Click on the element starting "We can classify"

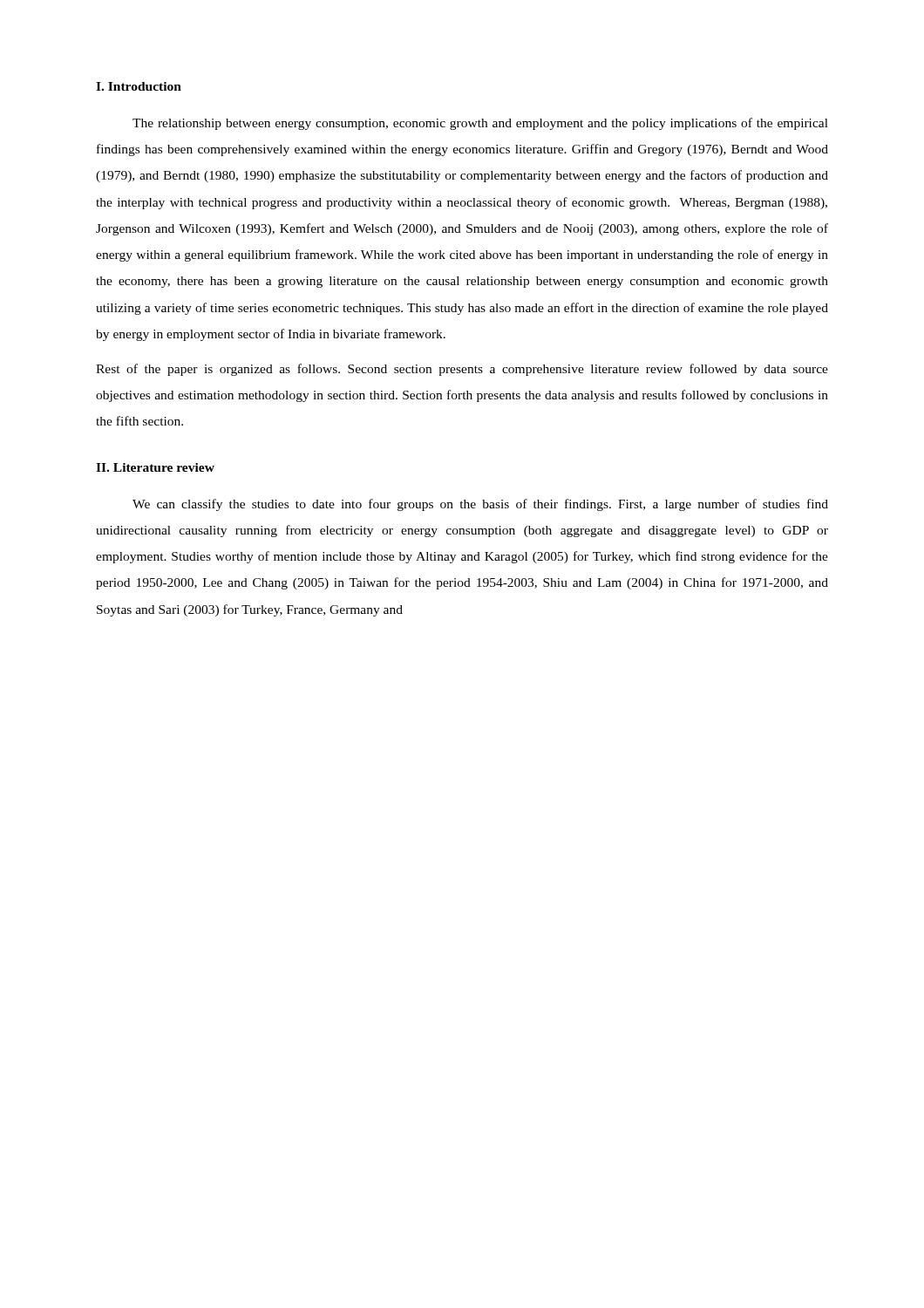462,556
